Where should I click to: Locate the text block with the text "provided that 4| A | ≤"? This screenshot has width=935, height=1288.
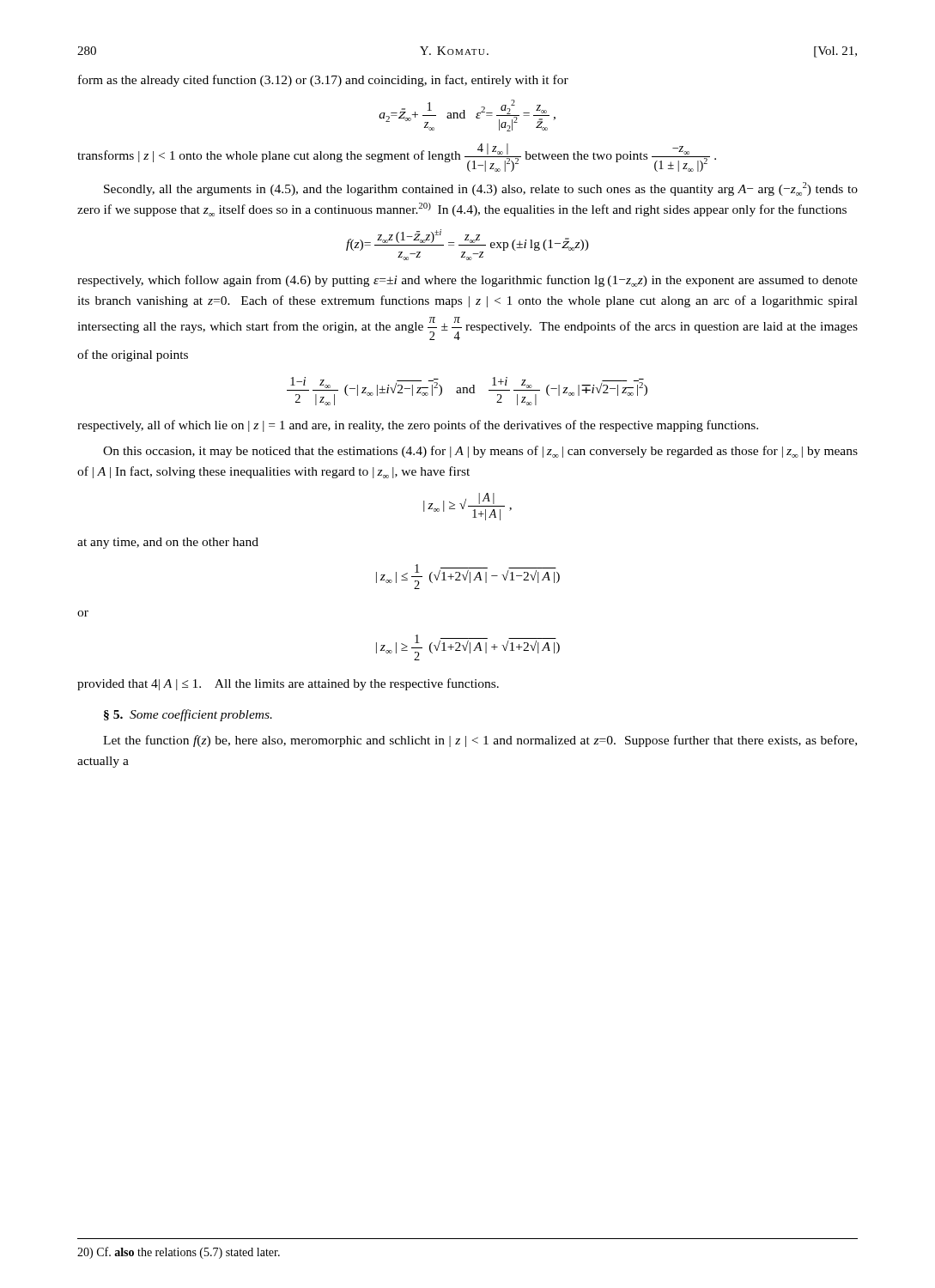[468, 683]
